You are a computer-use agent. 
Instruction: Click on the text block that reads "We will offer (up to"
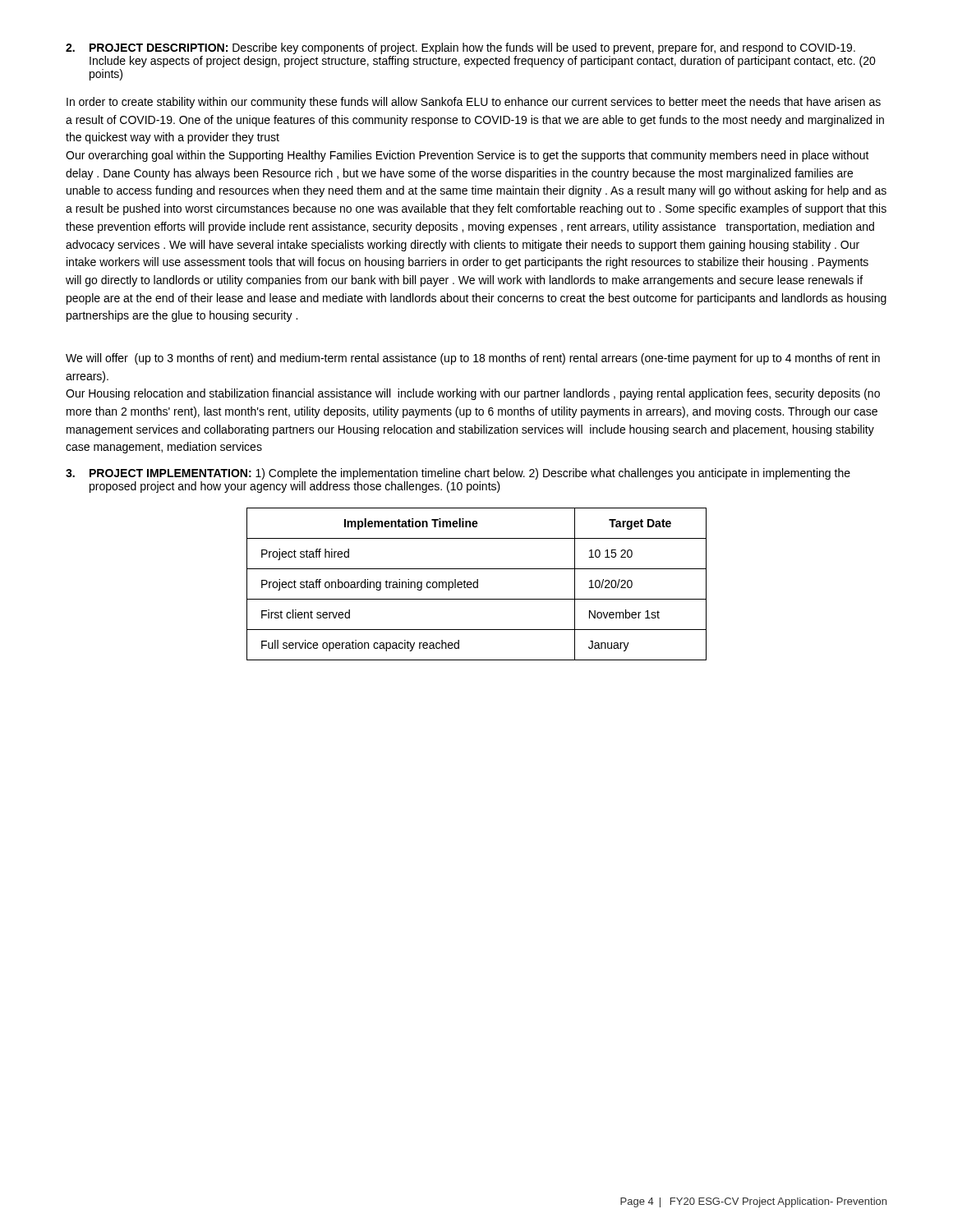[x=473, y=403]
